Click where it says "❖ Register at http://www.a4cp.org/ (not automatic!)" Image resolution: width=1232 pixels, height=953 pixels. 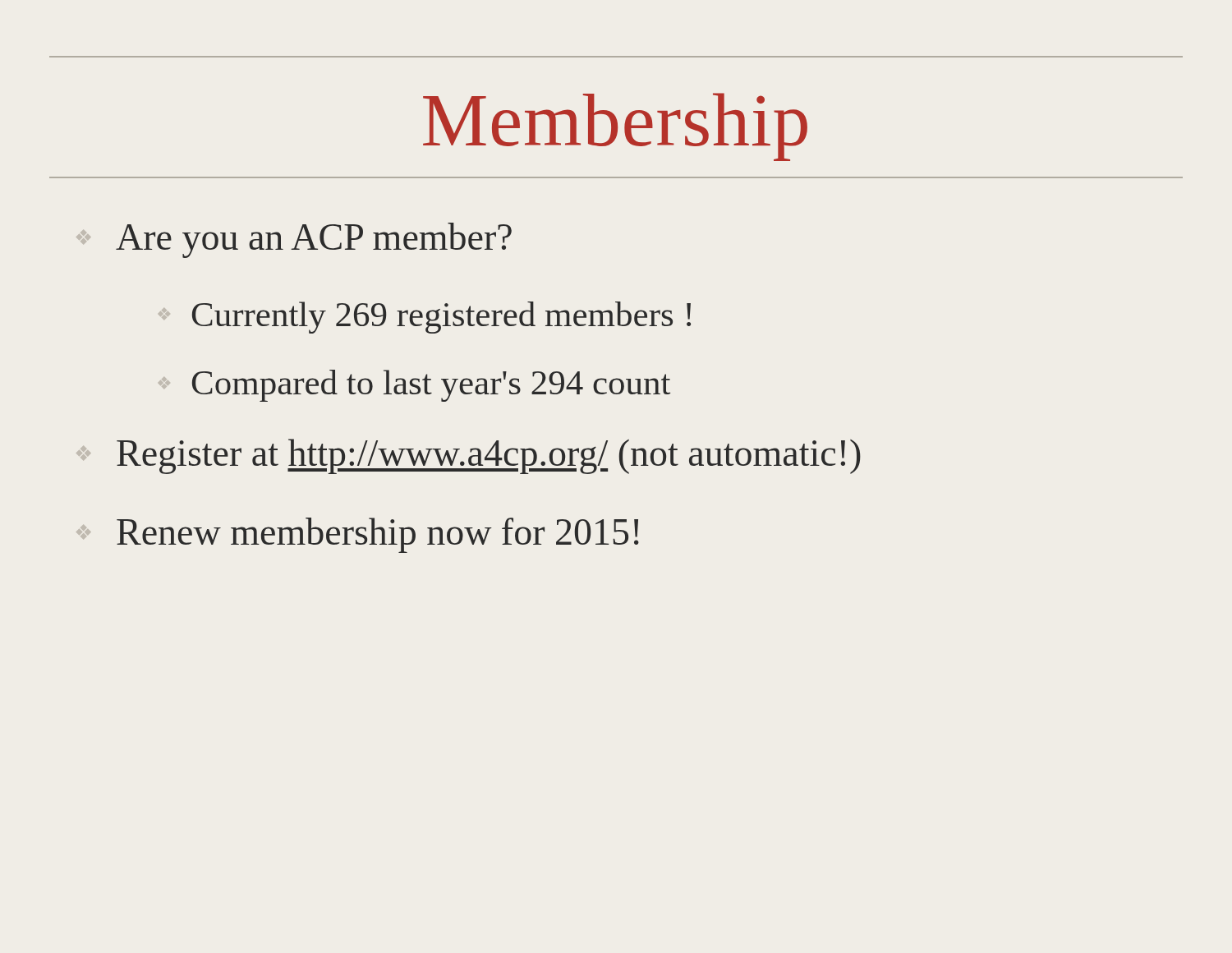coord(468,453)
